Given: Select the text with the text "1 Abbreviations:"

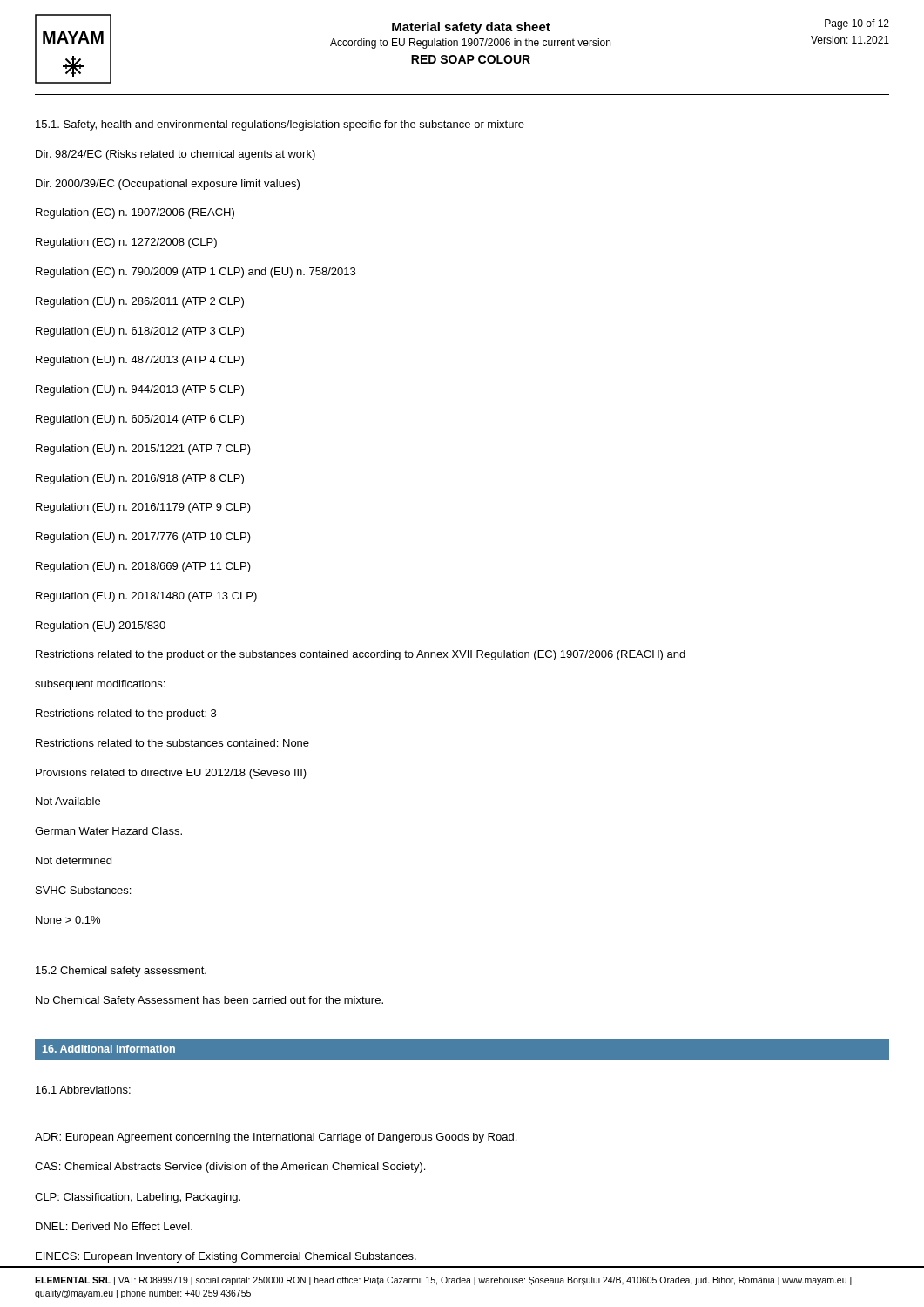Looking at the screenshot, I should [83, 1090].
